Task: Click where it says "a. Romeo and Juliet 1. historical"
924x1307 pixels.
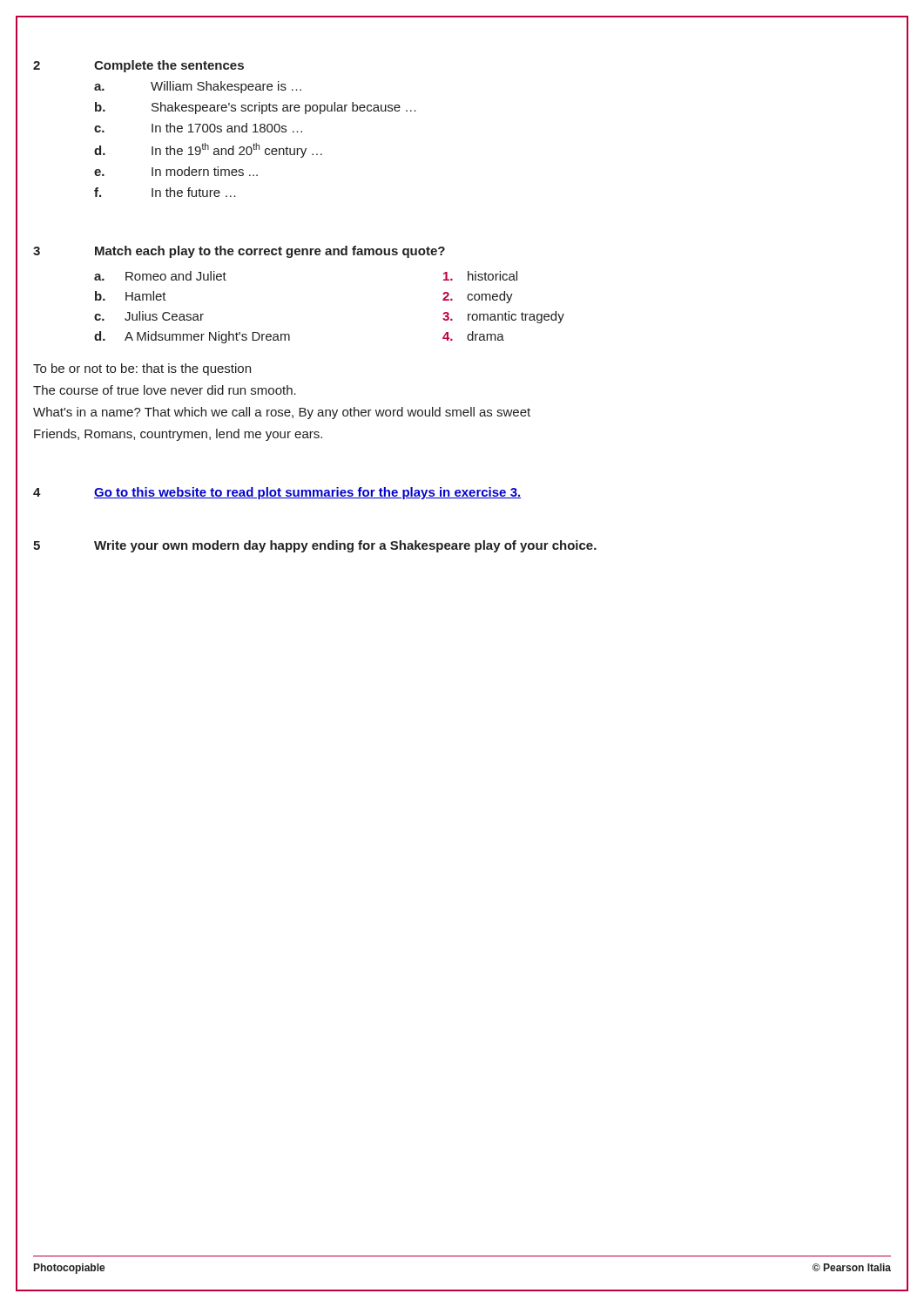Action: coord(176,276)
